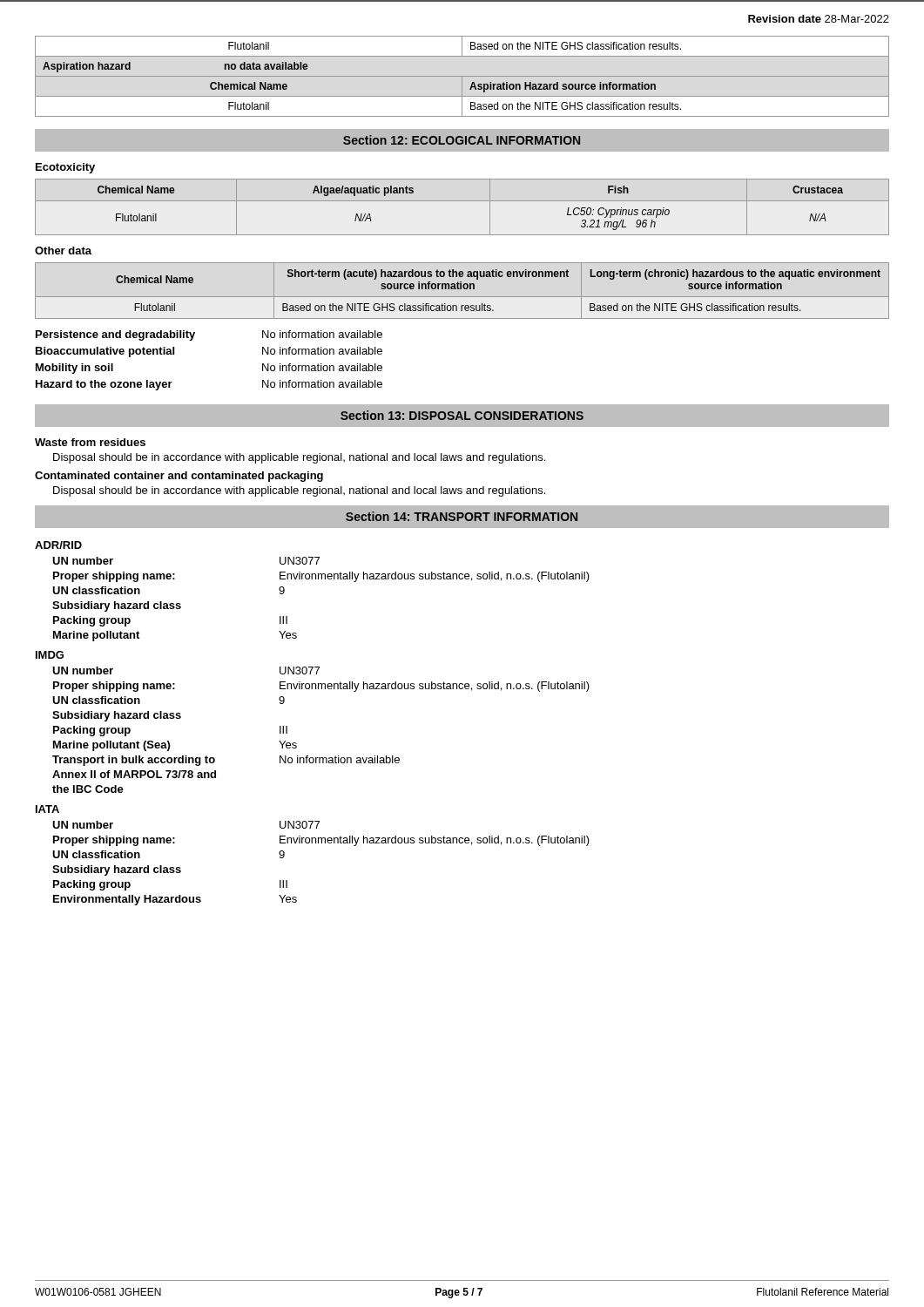Click on the table containing "Aspiration hazard no"
This screenshot has height=1307, width=924.
point(462,76)
